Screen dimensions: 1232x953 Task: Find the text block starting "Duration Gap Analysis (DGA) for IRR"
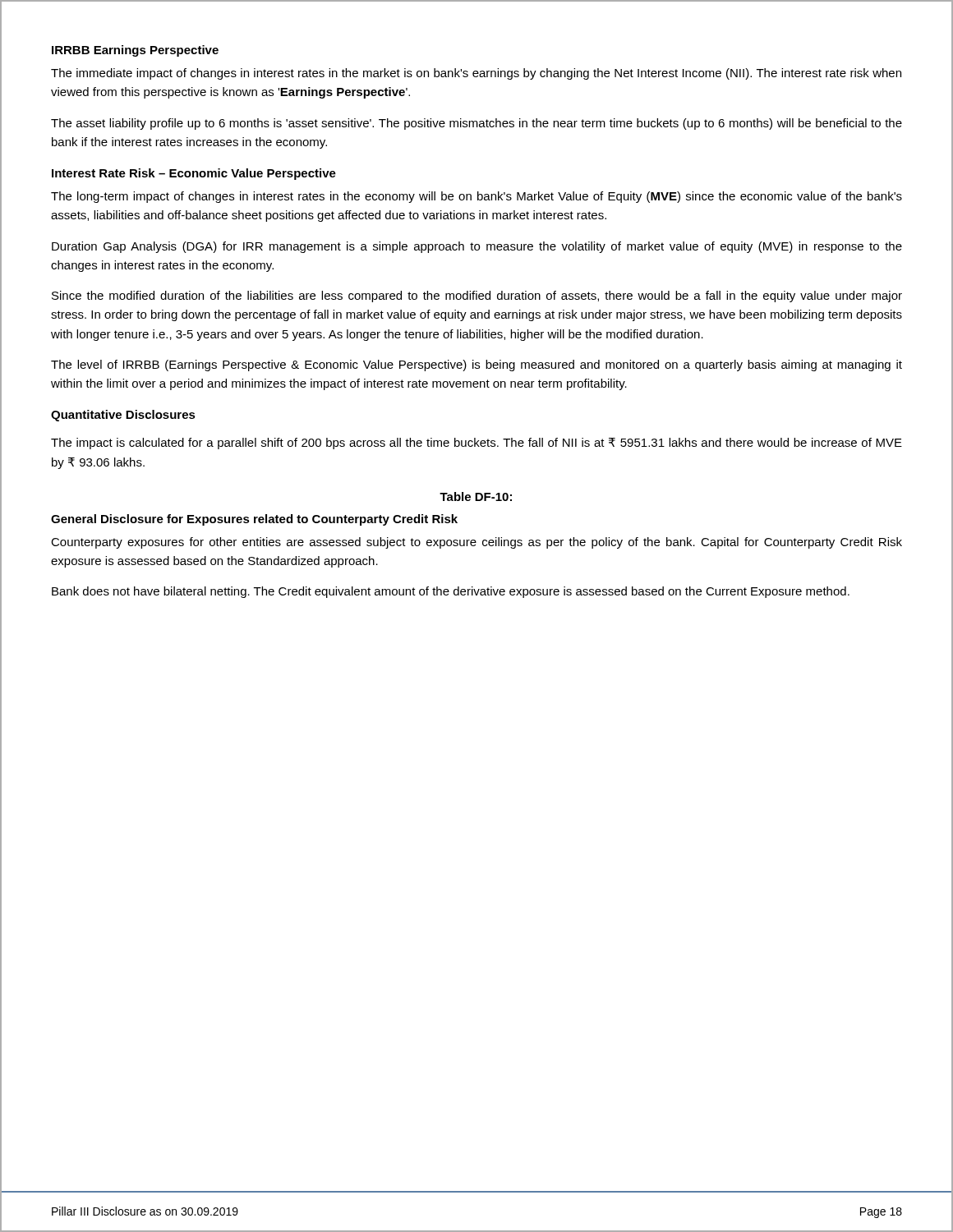tap(476, 255)
